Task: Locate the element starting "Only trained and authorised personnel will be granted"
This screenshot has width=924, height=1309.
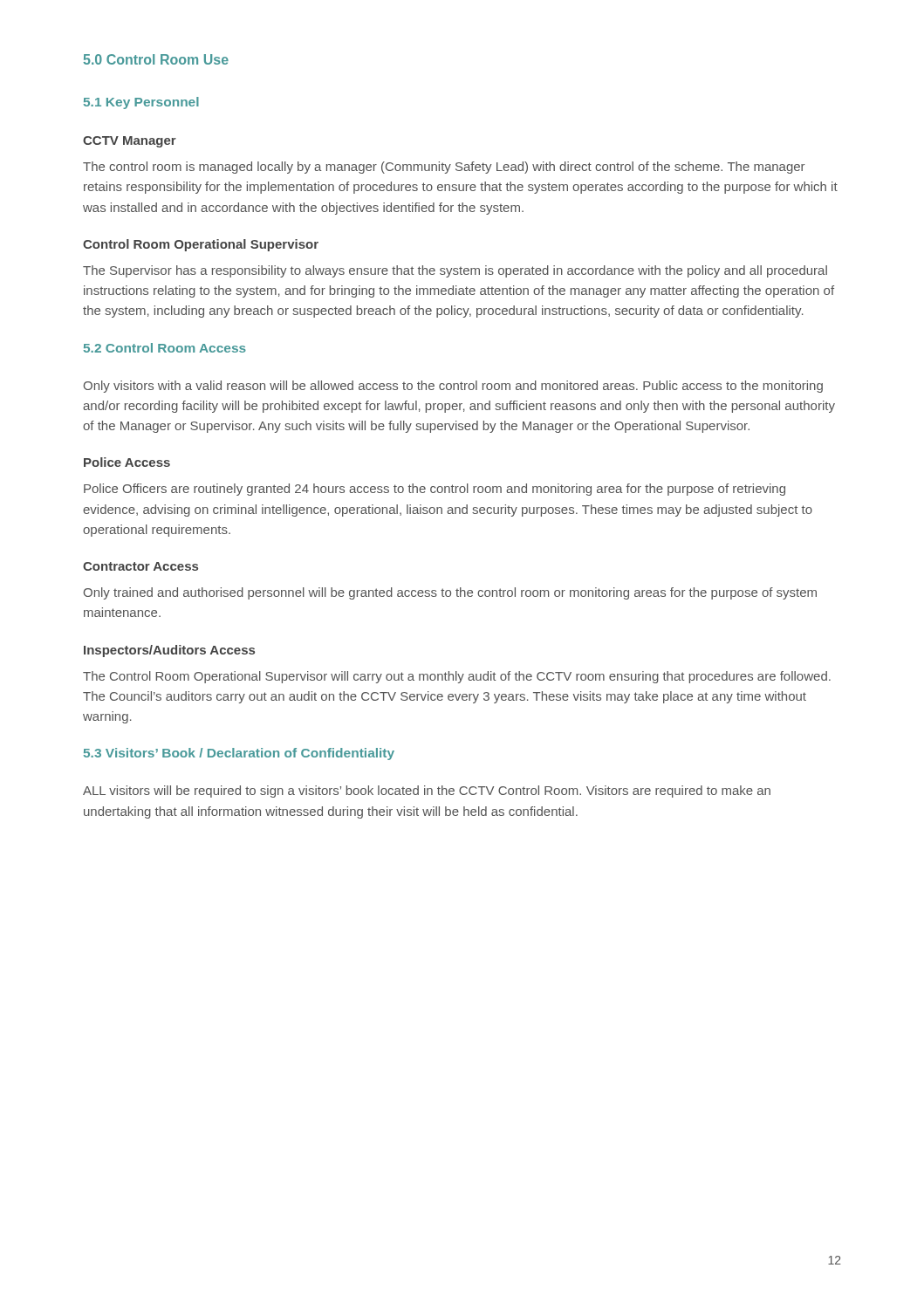Action: point(462,602)
